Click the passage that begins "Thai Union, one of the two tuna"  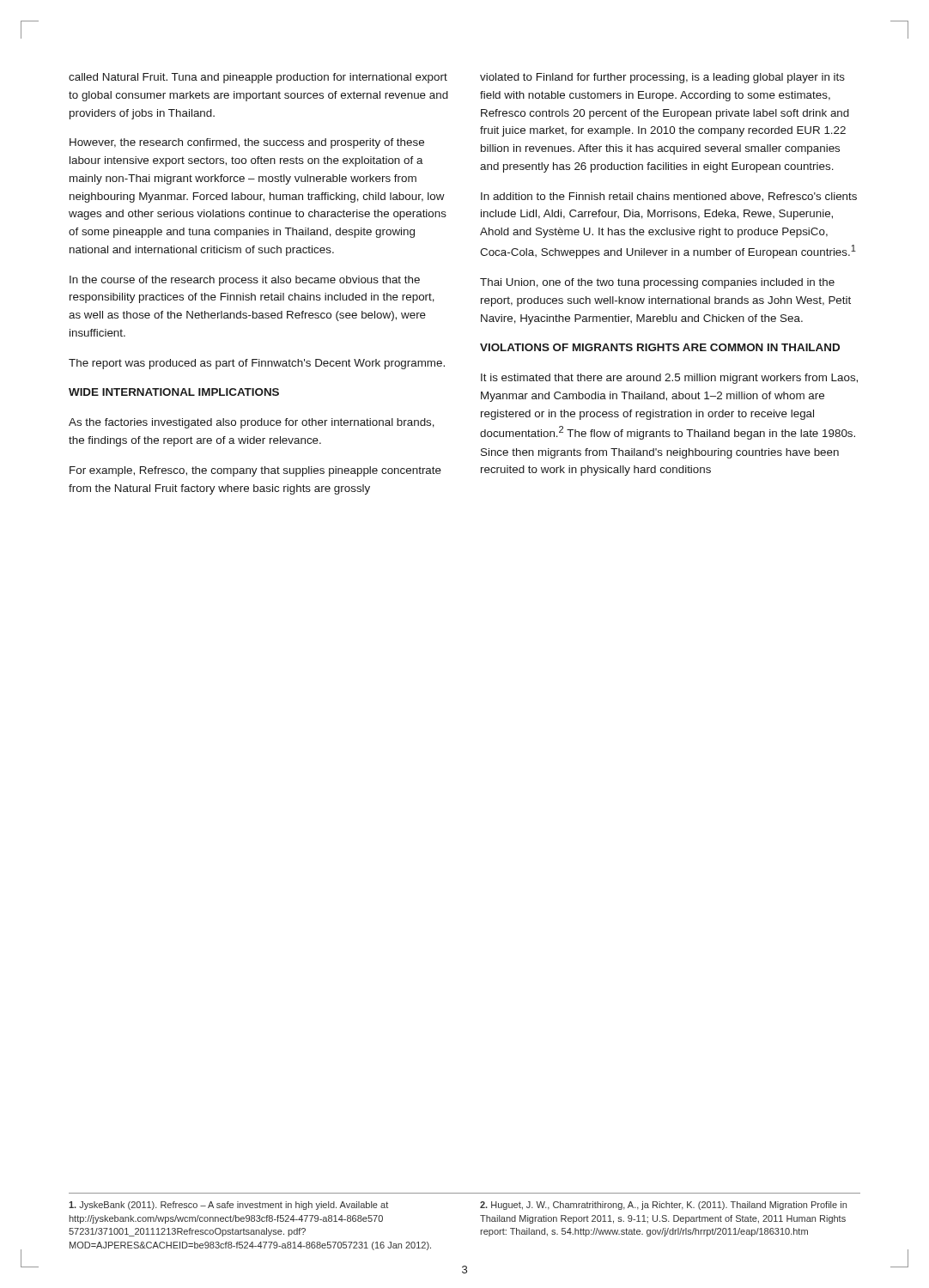click(670, 301)
